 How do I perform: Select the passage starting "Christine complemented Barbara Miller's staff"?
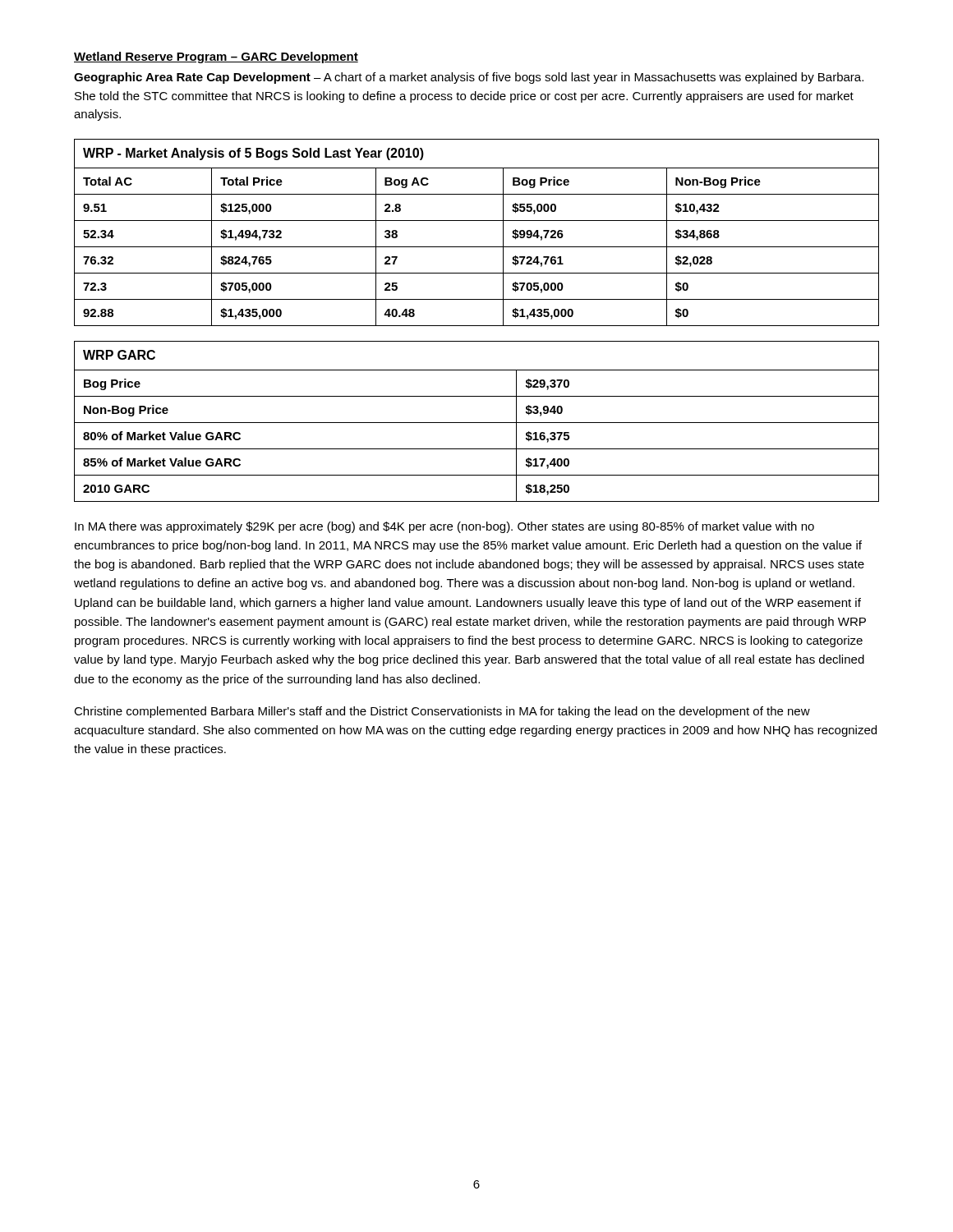coord(476,730)
